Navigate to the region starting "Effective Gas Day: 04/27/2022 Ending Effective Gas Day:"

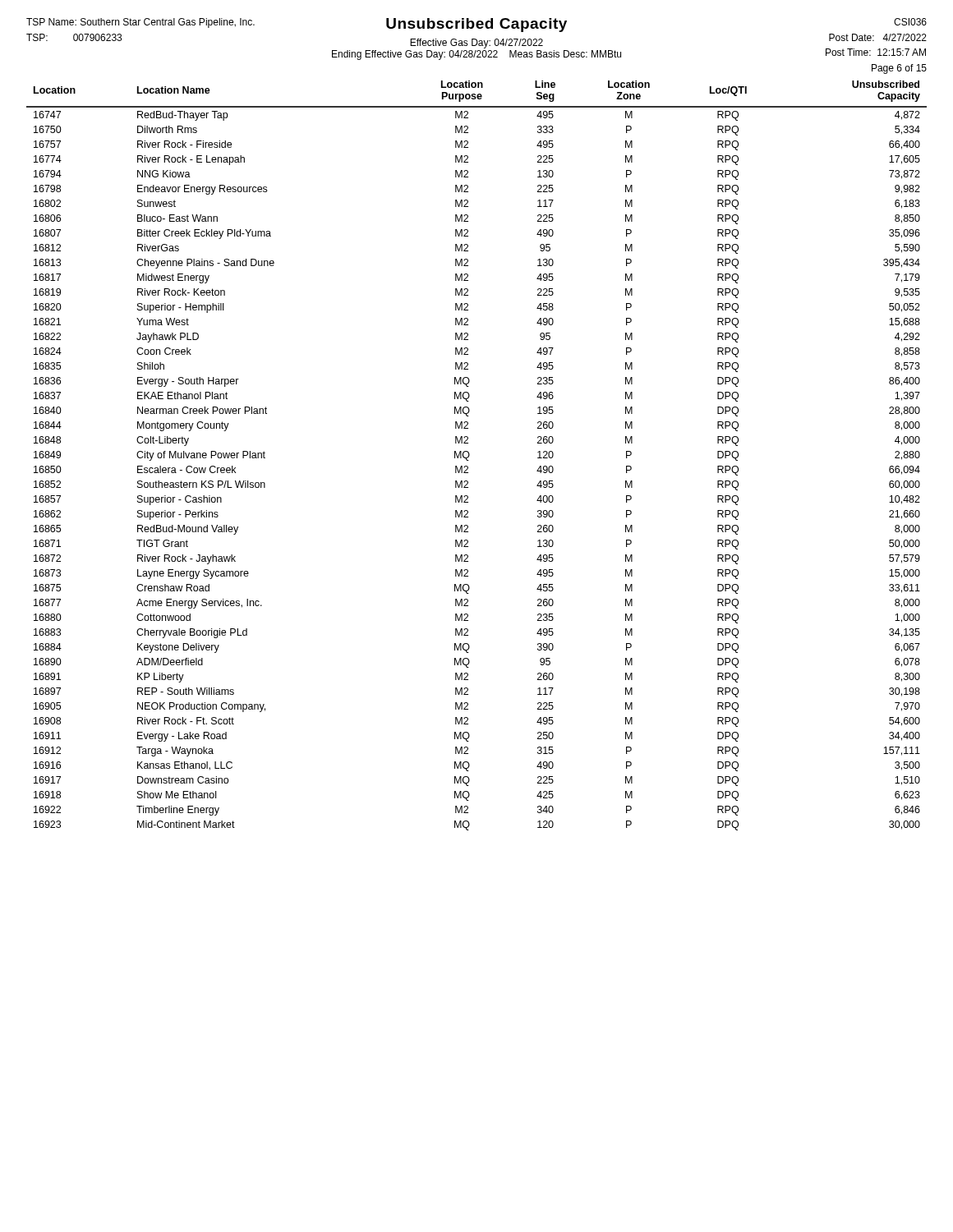(x=476, y=48)
